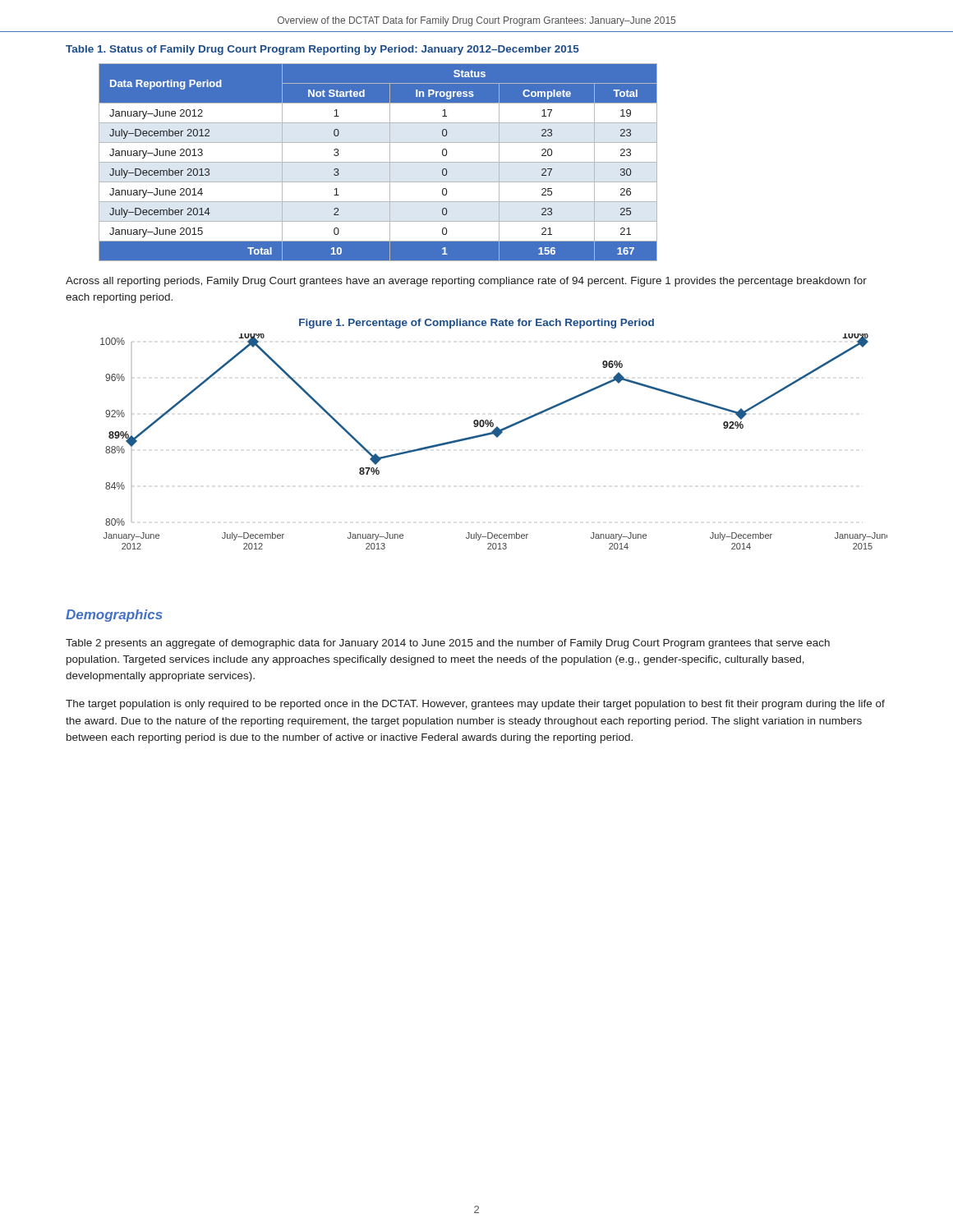Click on the table containing "July–December 2012"

(476, 162)
